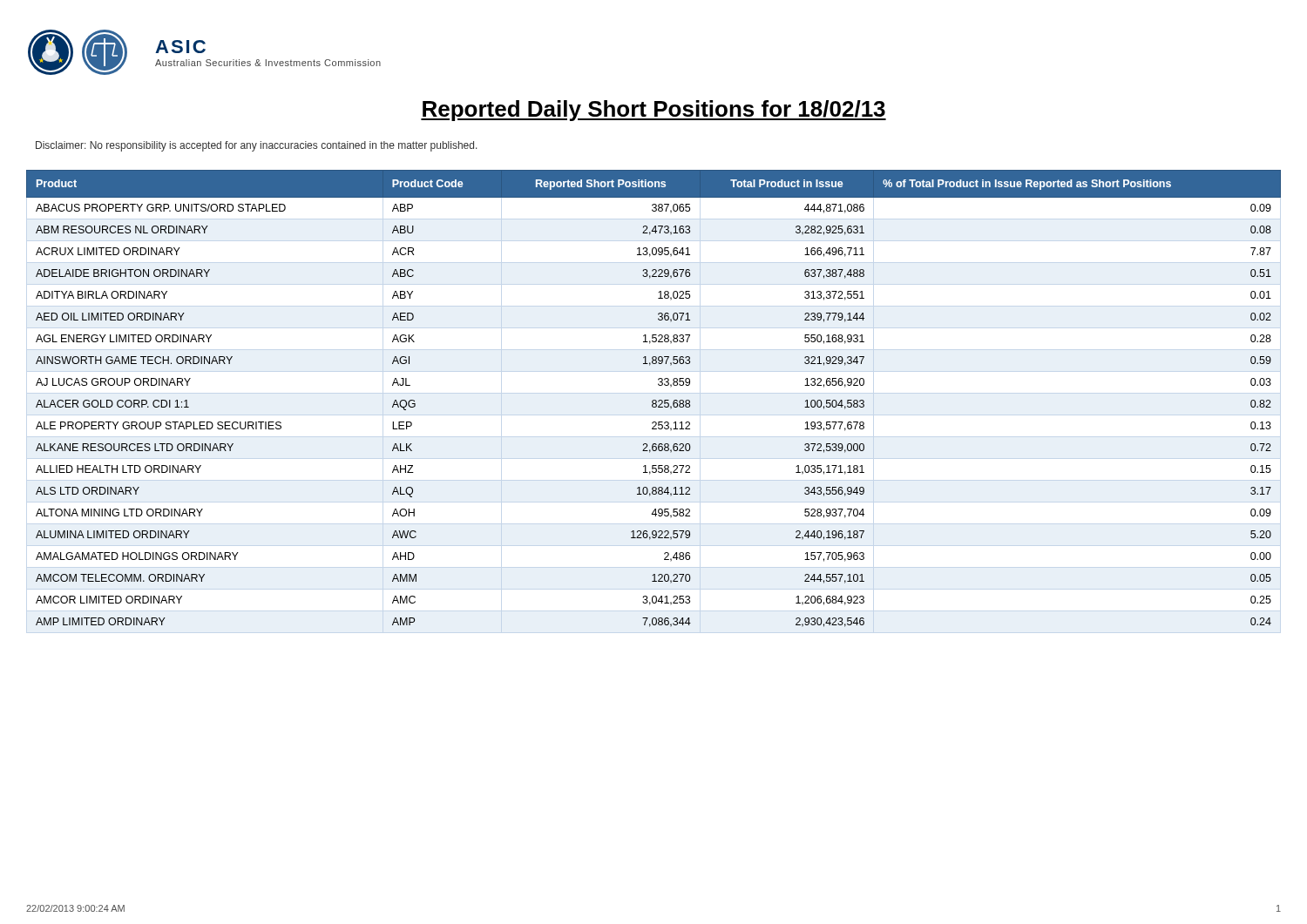This screenshot has width=1307, height=924.
Task: Locate the logo
Action: click(204, 52)
